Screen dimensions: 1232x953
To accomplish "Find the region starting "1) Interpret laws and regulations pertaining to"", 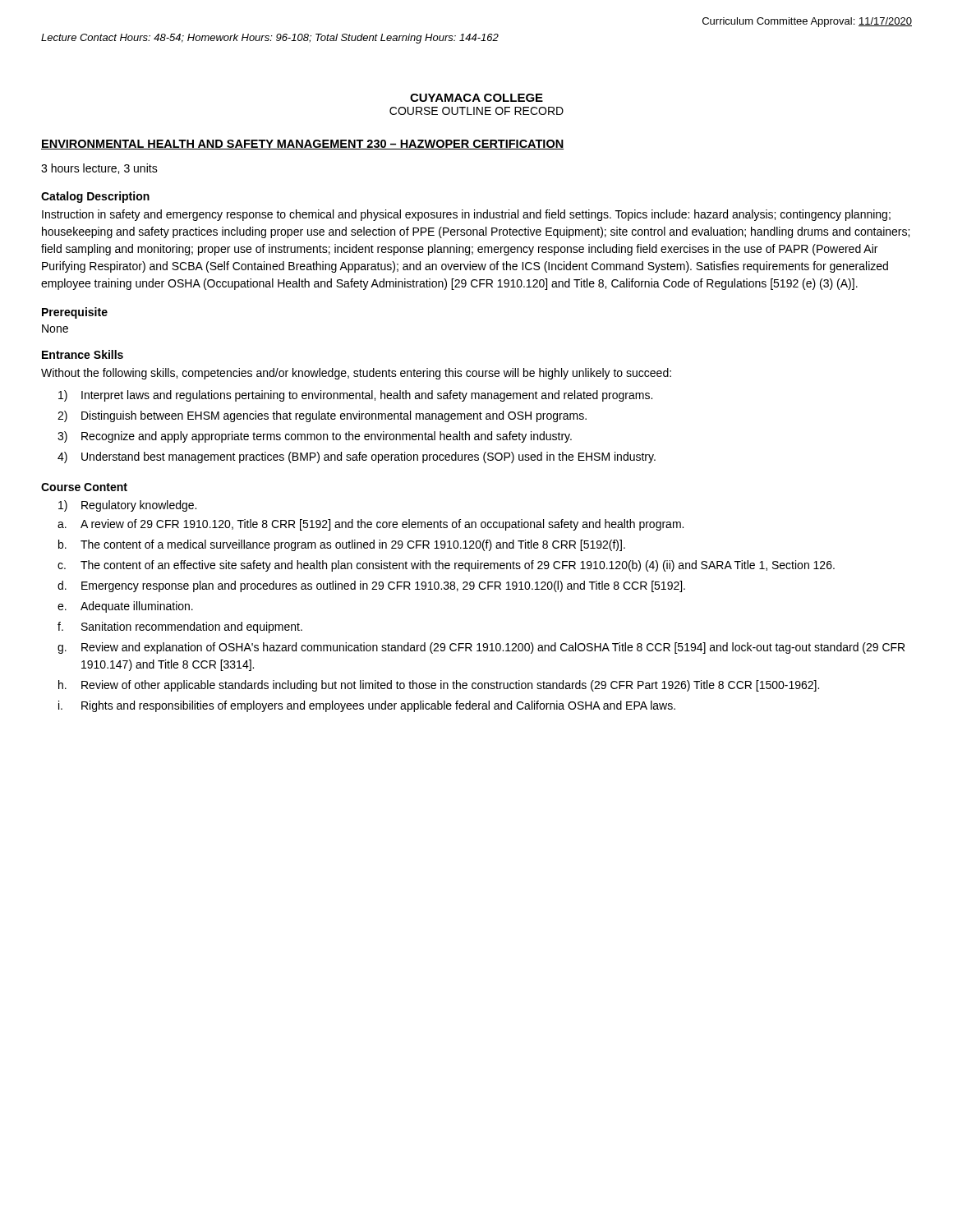I will click(x=485, y=395).
